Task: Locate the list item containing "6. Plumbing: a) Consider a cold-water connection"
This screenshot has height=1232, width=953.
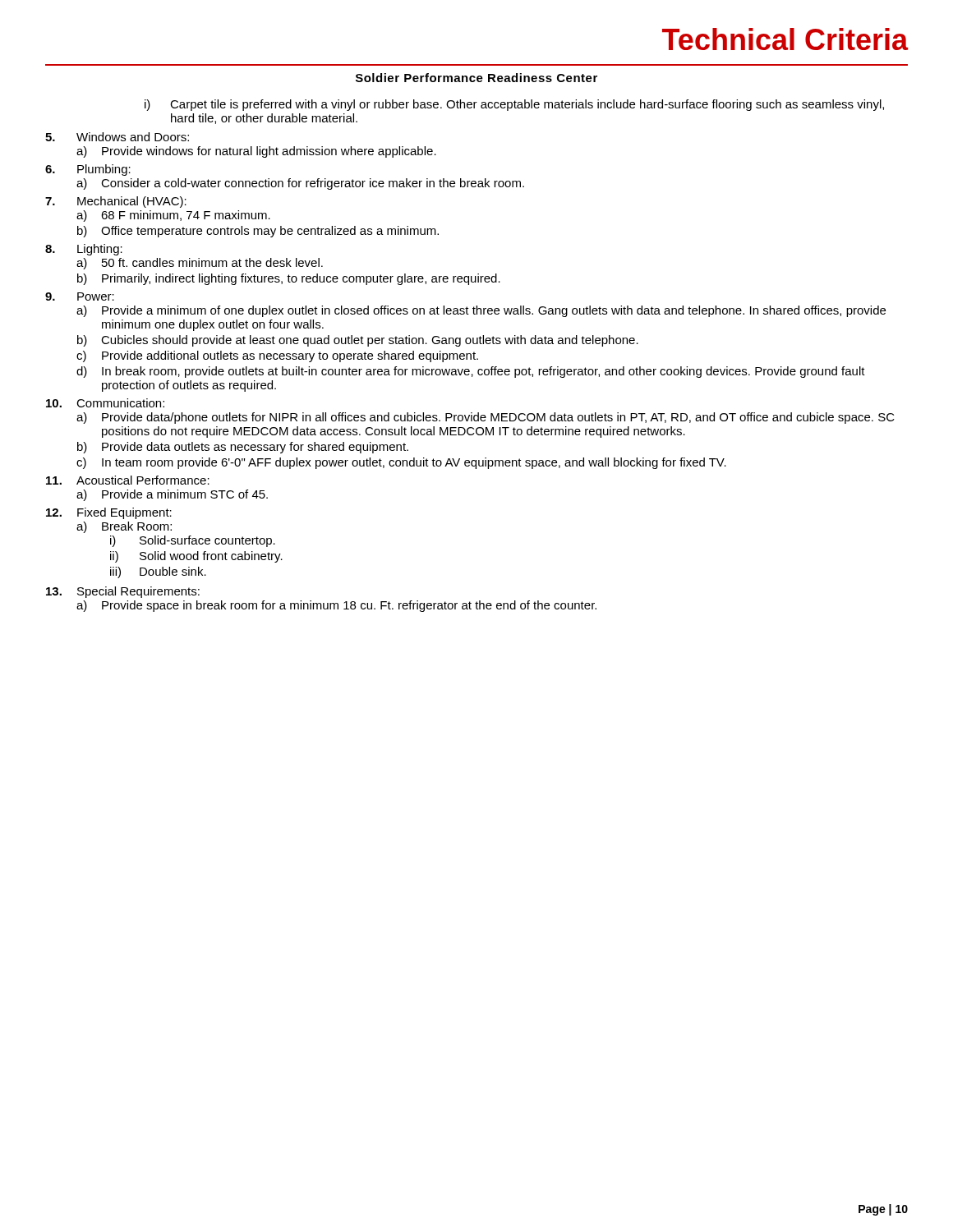Action: [x=476, y=177]
